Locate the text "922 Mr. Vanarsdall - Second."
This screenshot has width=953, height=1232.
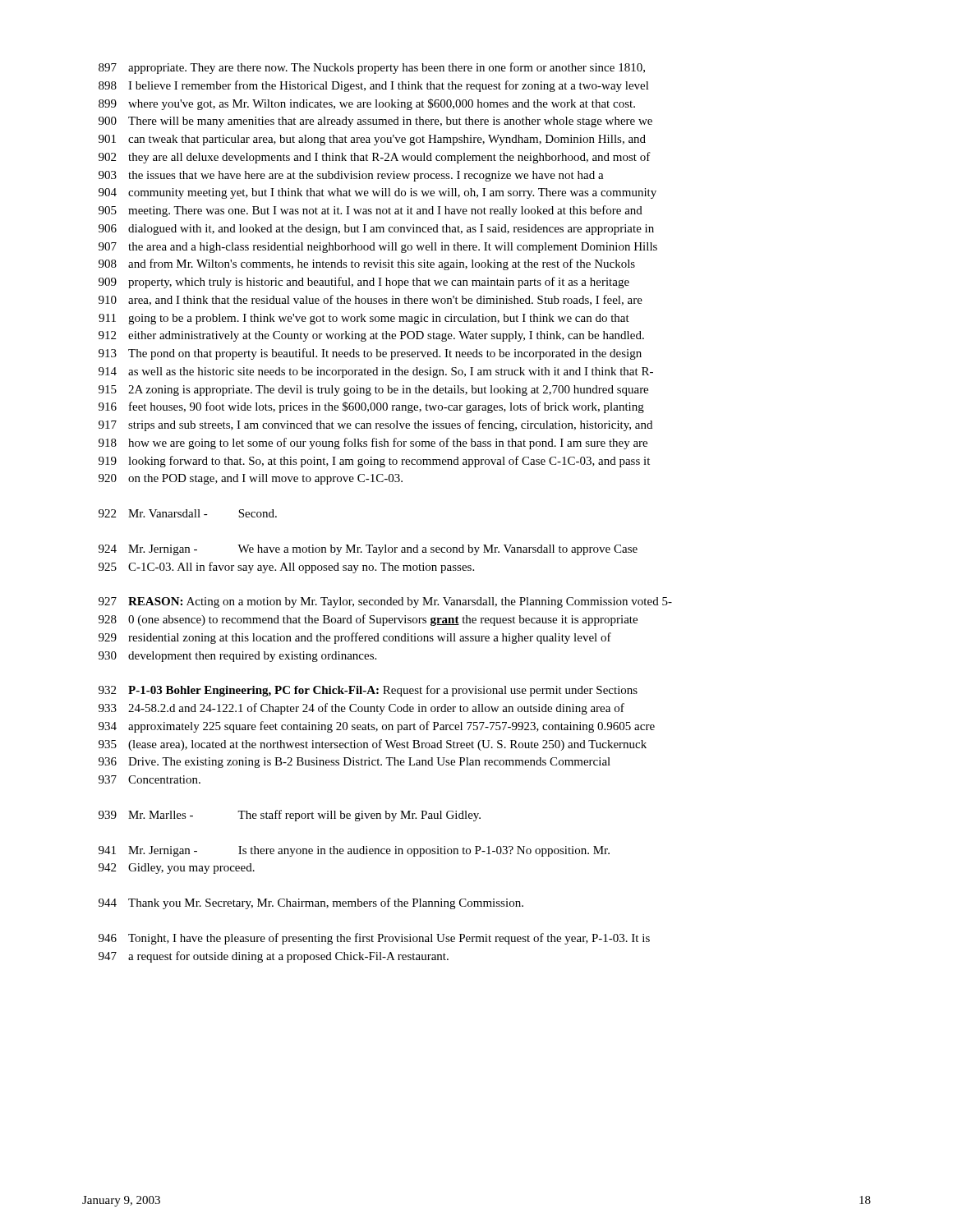point(188,513)
